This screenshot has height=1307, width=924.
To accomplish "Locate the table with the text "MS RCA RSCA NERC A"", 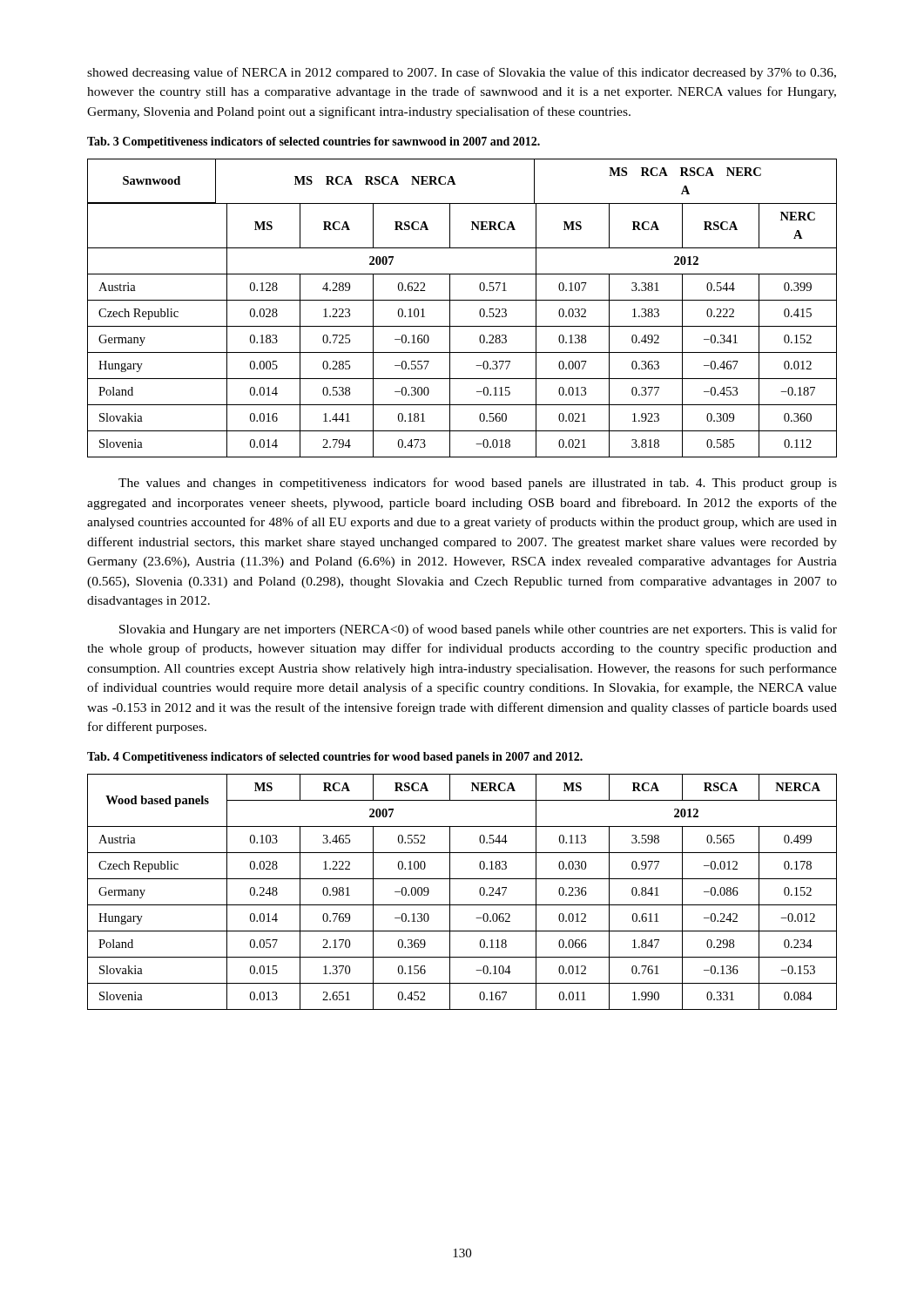I will [x=462, y=308].
